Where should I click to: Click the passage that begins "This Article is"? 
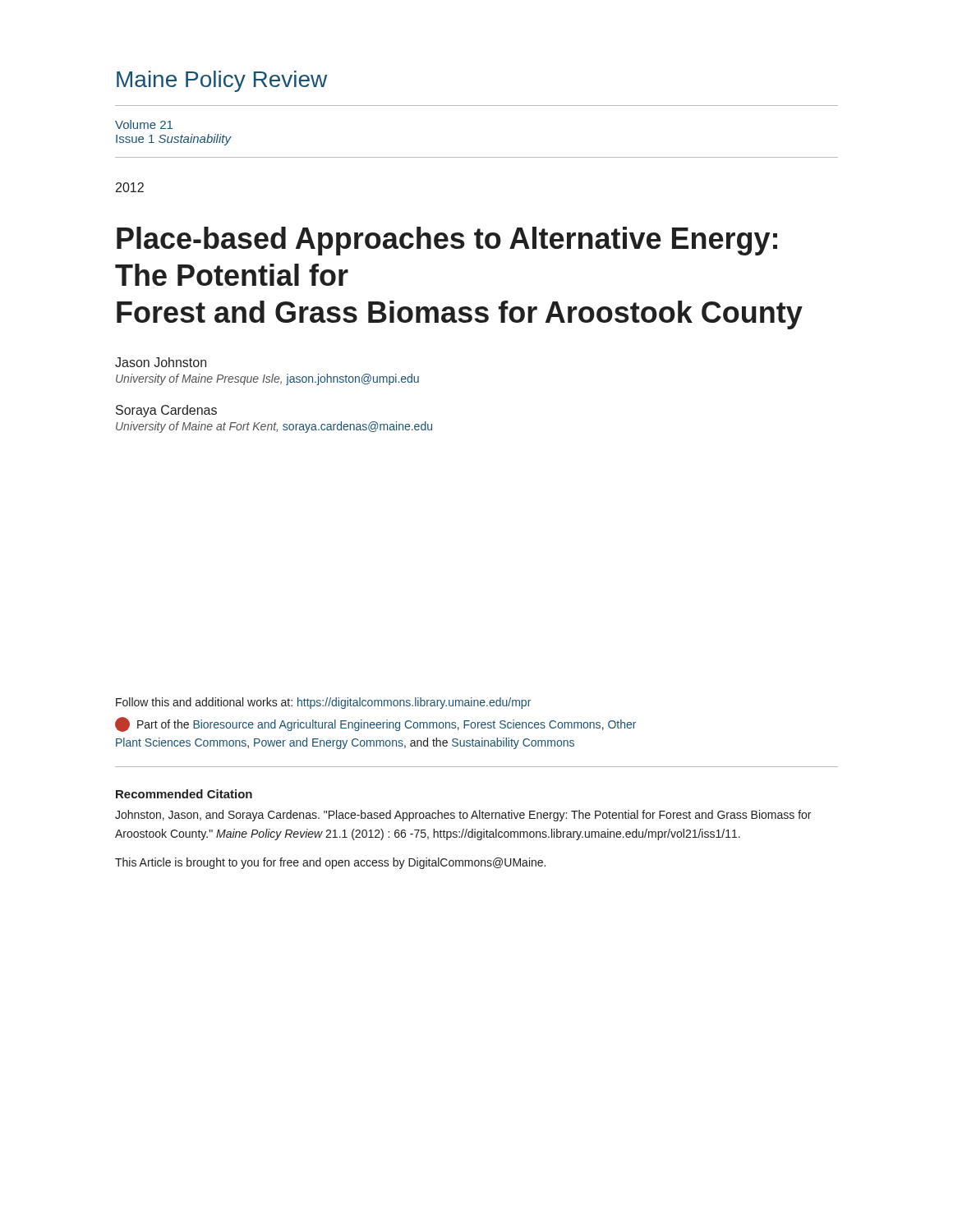coord(331,863)
